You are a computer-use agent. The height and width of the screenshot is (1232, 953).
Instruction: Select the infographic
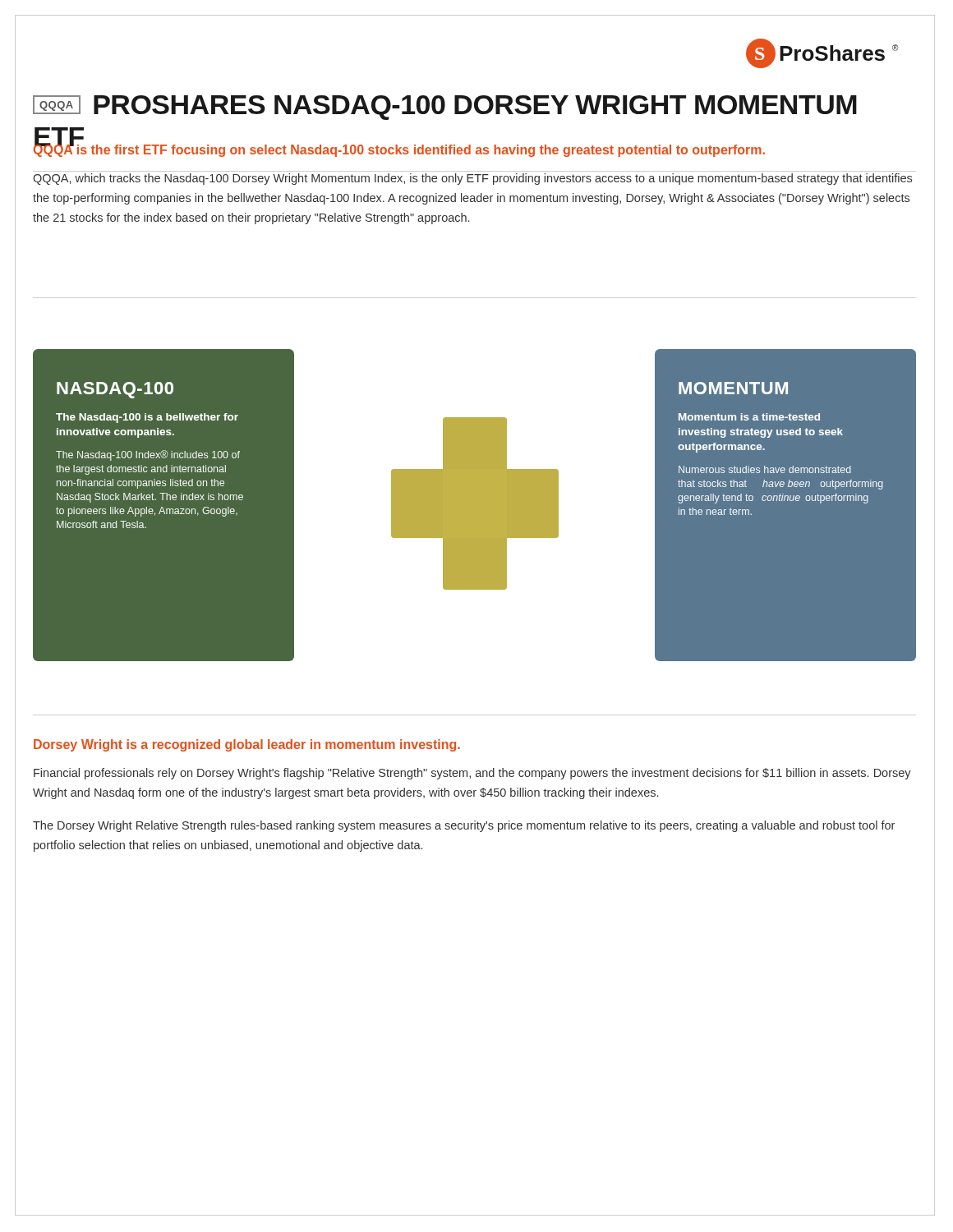pyautogui.click(x=474, y=505)
